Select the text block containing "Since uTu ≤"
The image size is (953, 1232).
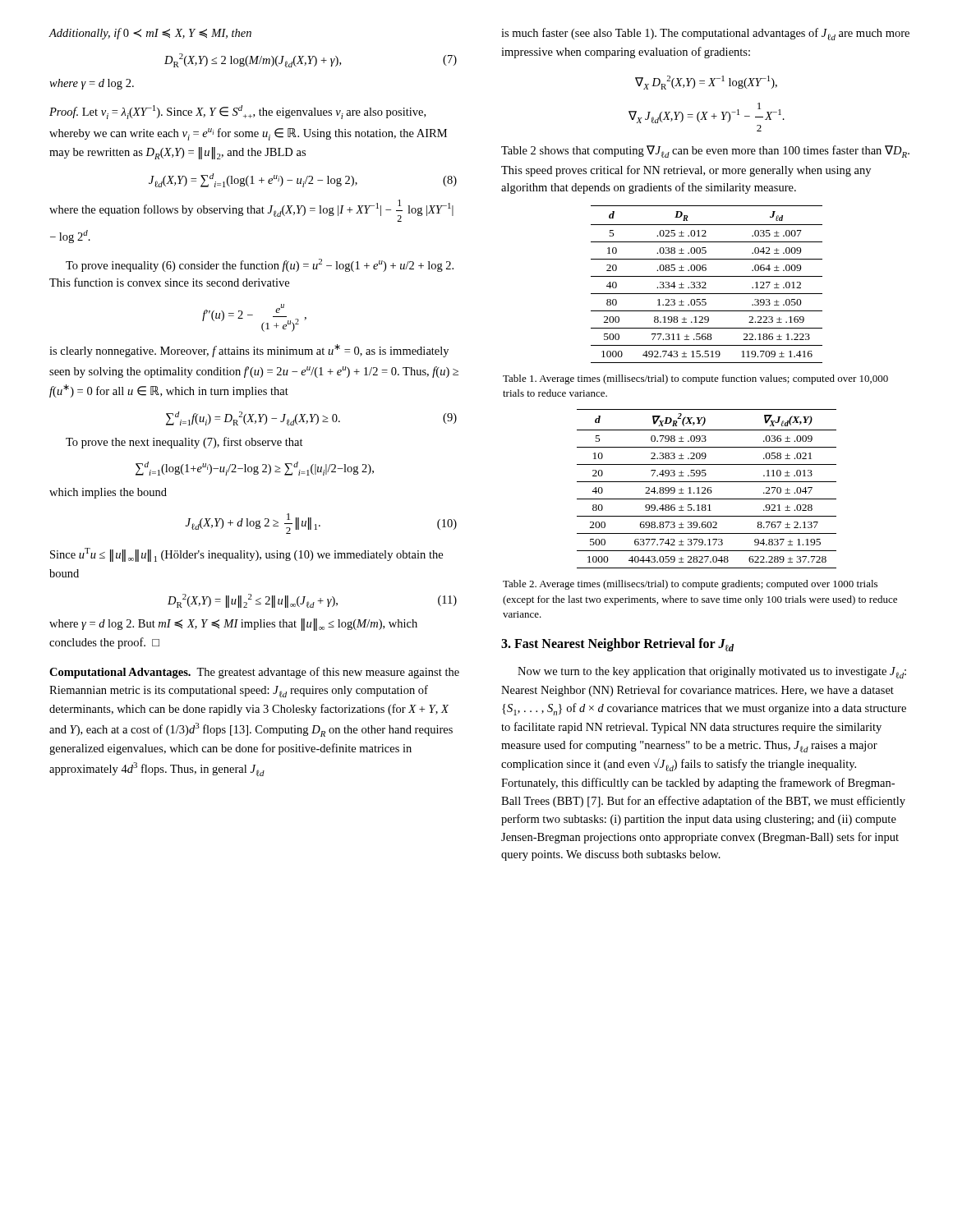click(x=246, y=562)
